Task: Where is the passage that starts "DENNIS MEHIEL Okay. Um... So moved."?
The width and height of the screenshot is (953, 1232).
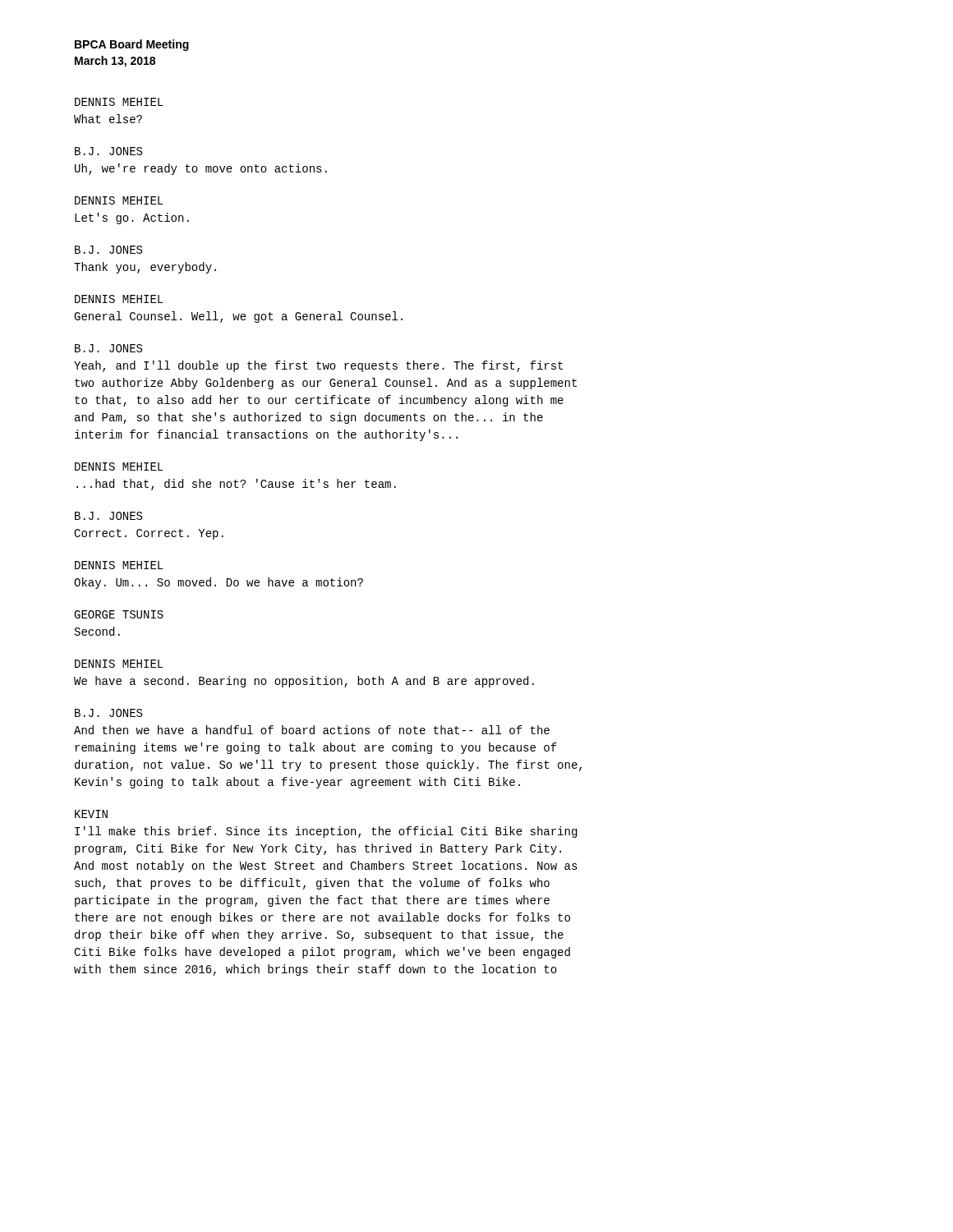Action: pyautogui.click(x=119, y=565)
